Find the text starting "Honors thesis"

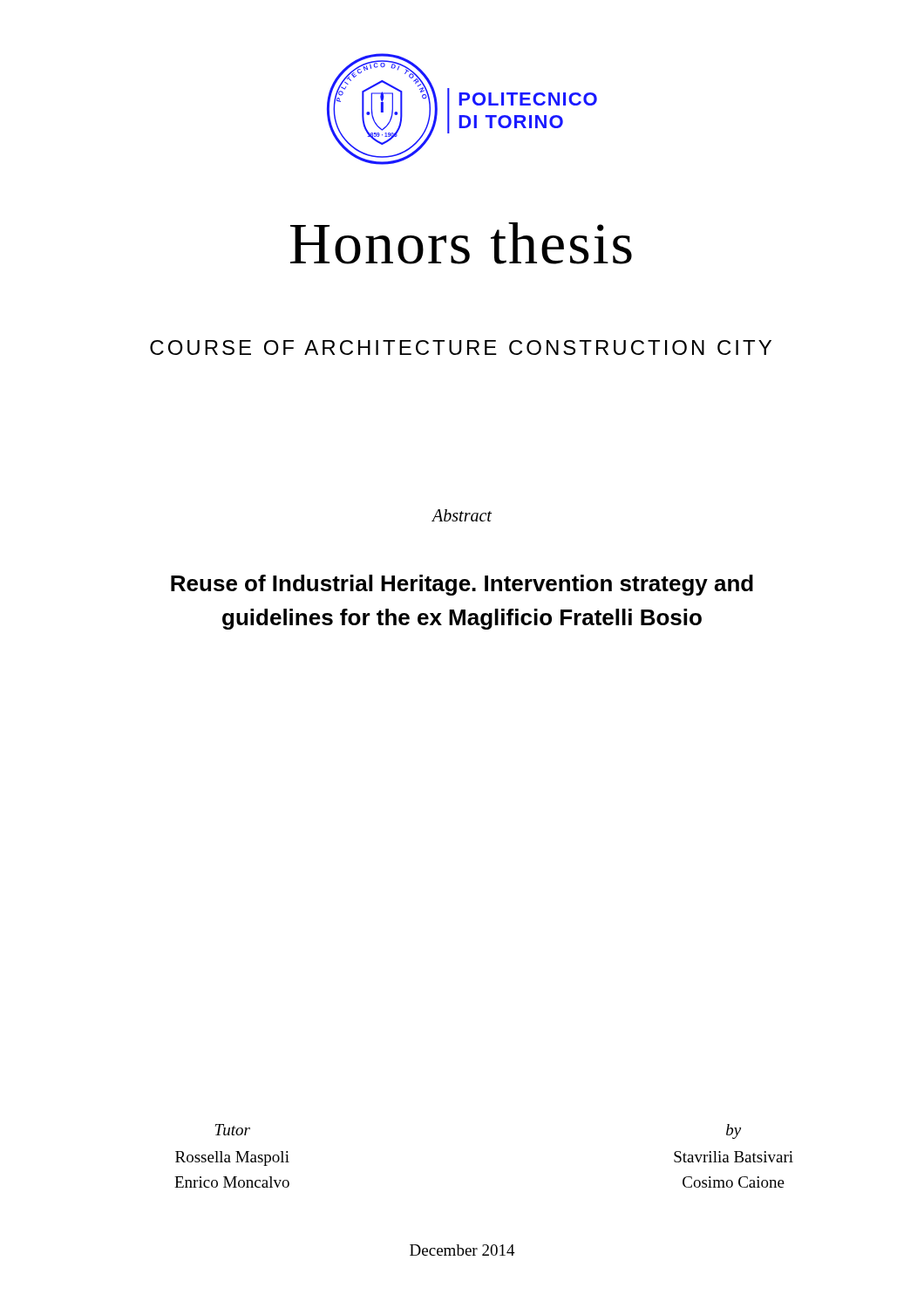click(462, 243)
